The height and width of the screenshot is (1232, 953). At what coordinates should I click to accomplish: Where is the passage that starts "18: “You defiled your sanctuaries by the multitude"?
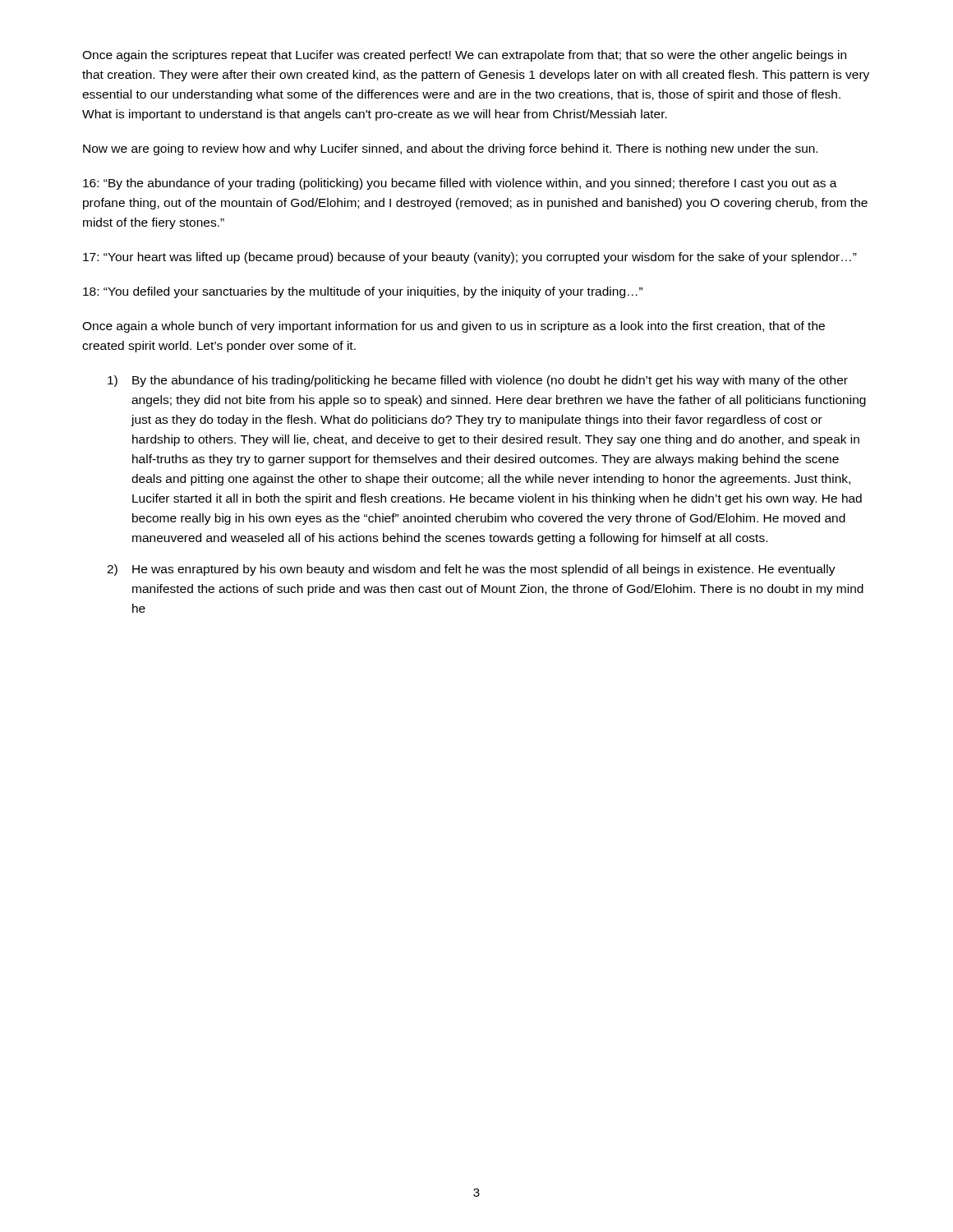[363, 291]
